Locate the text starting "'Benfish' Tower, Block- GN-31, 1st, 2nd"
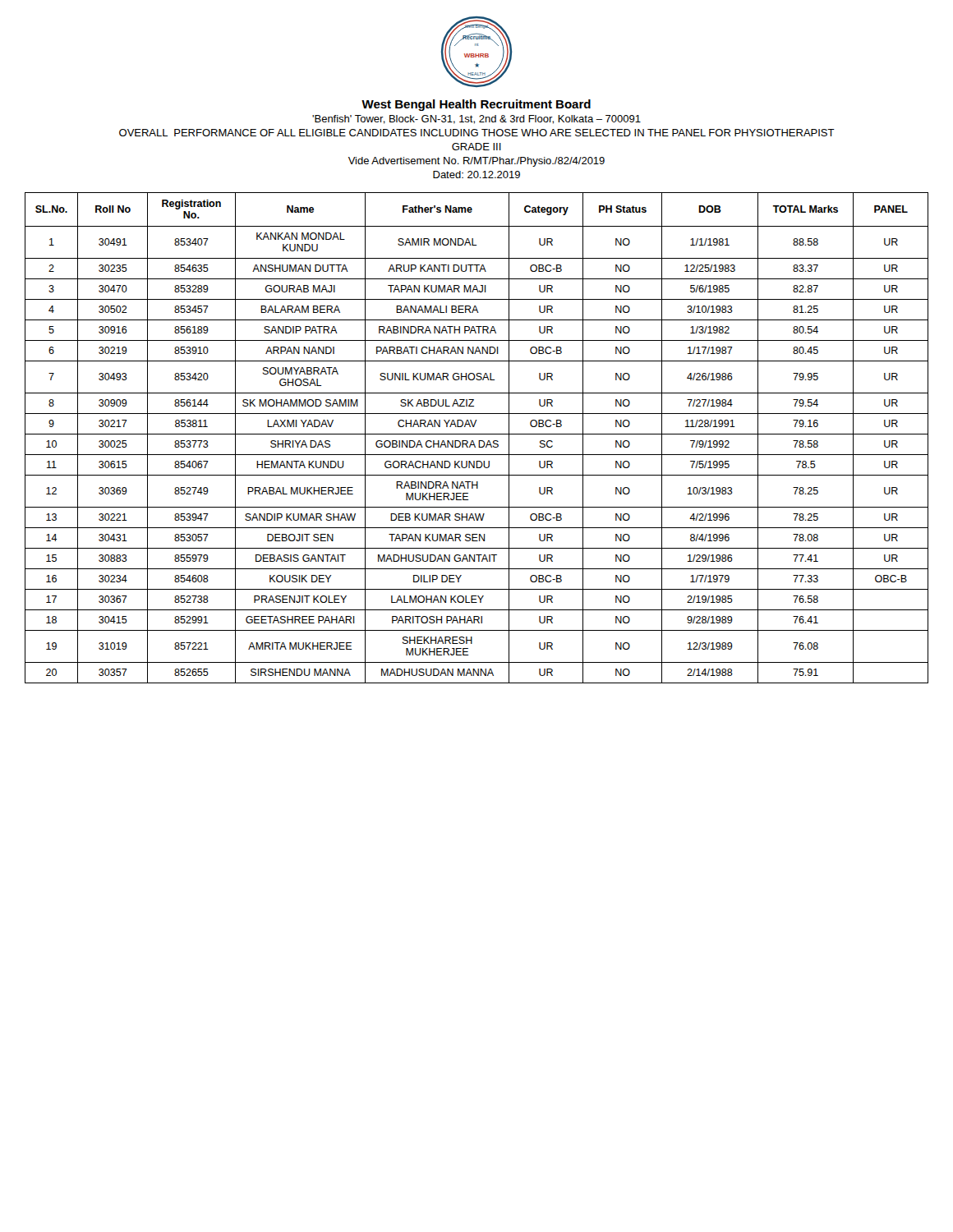Viewport: 953px width, 1232px height. pyautogui.click(x=476, y=119)
